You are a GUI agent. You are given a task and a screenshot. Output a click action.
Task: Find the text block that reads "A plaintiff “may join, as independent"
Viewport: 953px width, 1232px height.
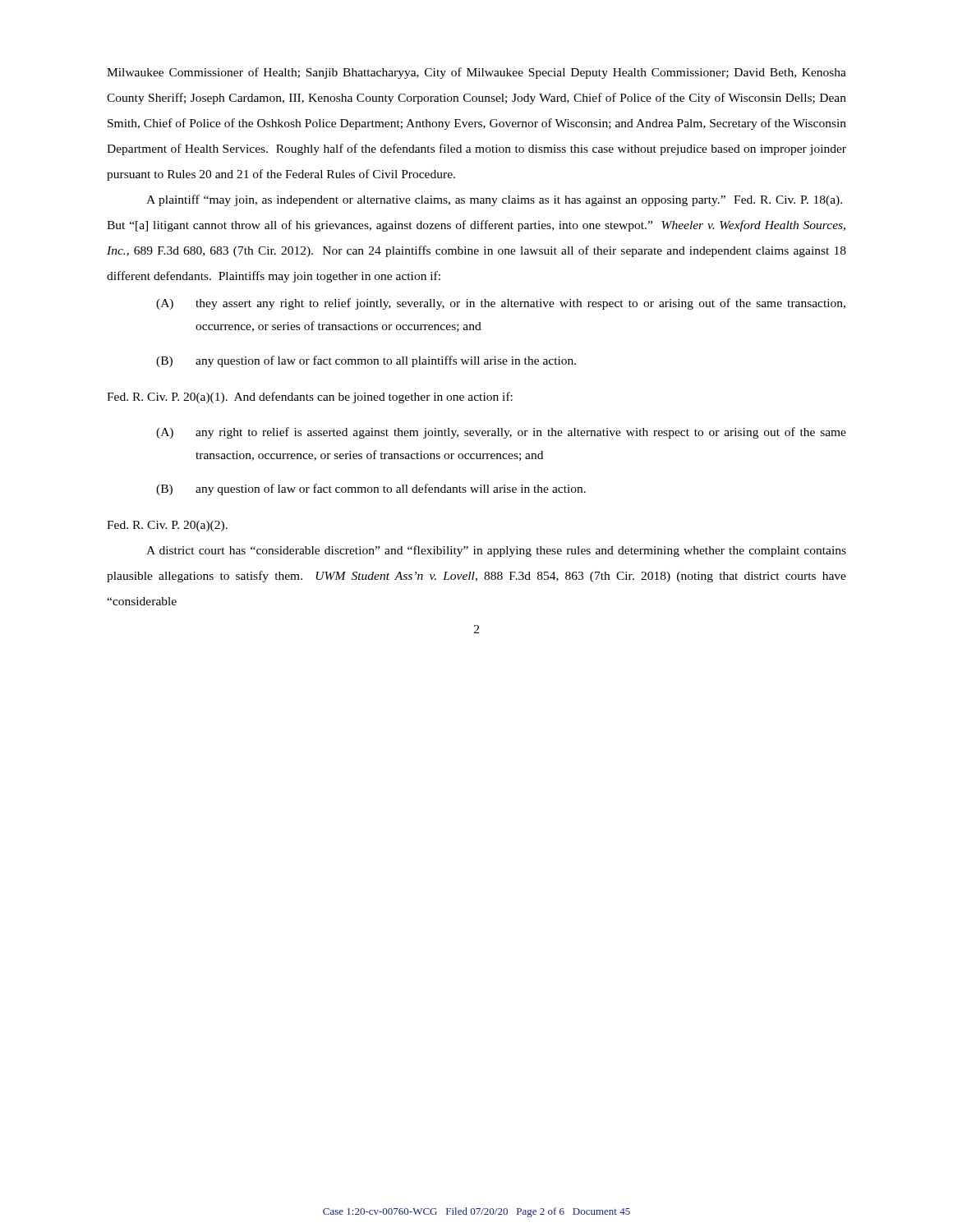476,237
